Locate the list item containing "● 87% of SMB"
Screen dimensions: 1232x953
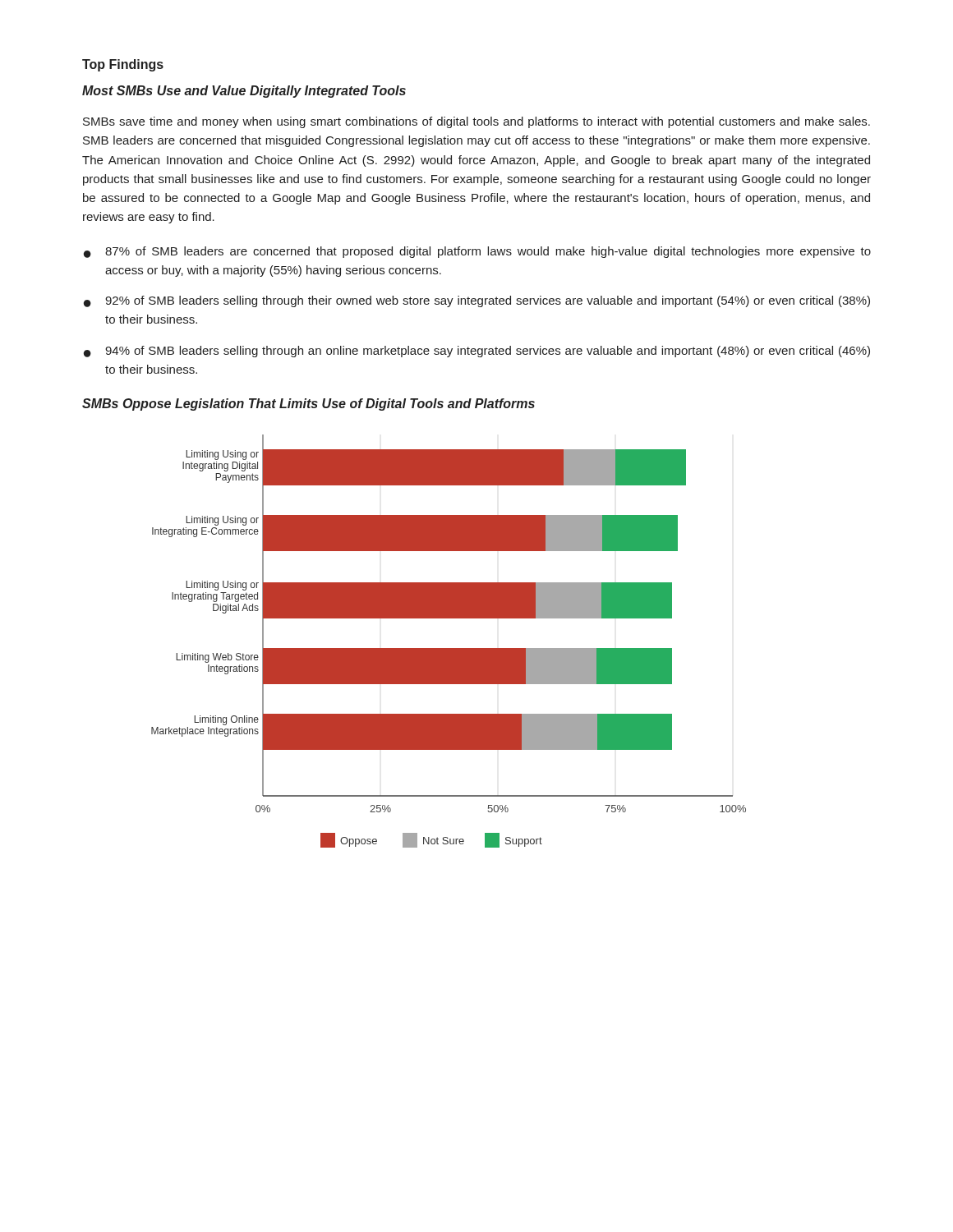click(x=476, y=260)
